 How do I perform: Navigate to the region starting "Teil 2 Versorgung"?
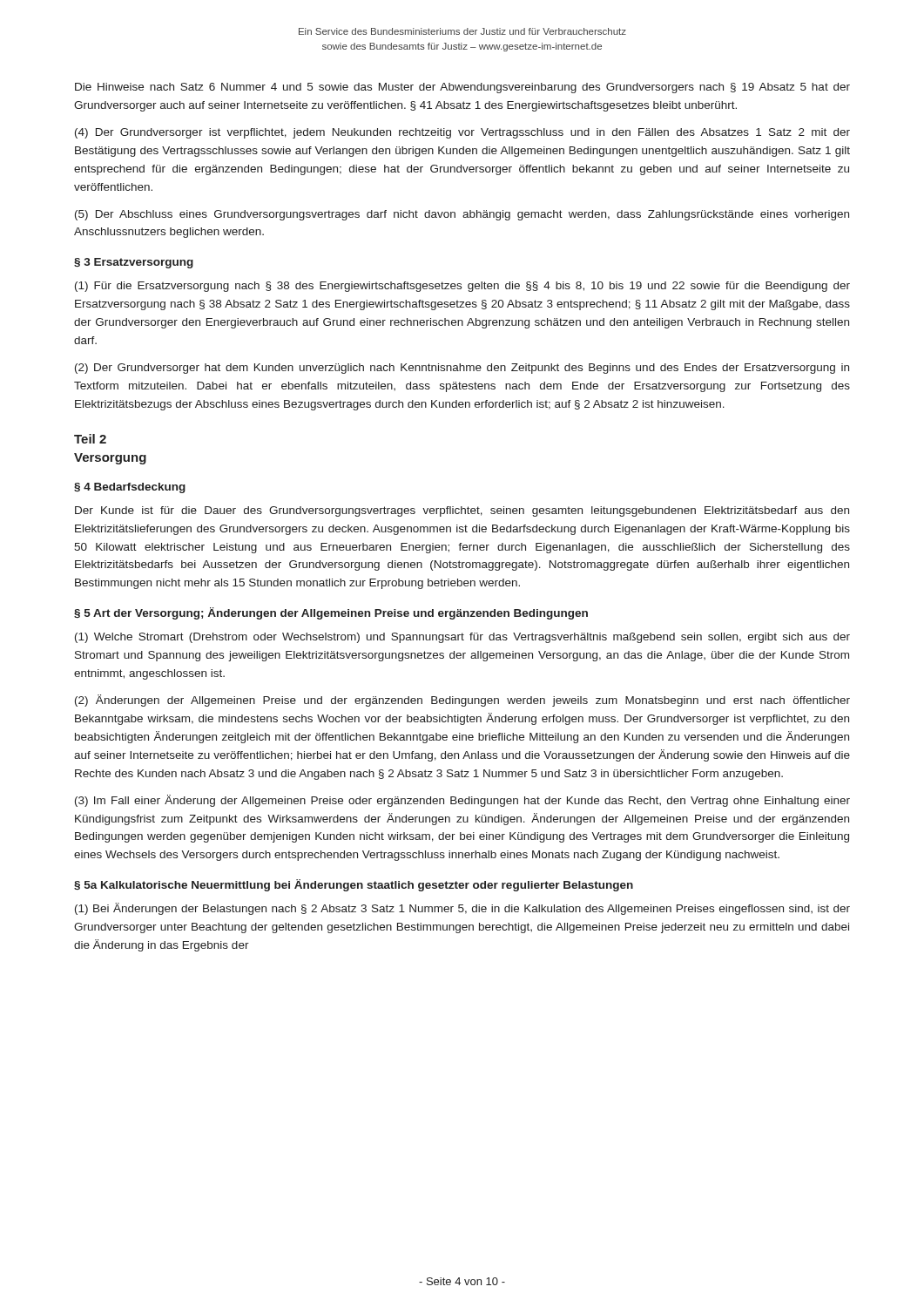90,439
